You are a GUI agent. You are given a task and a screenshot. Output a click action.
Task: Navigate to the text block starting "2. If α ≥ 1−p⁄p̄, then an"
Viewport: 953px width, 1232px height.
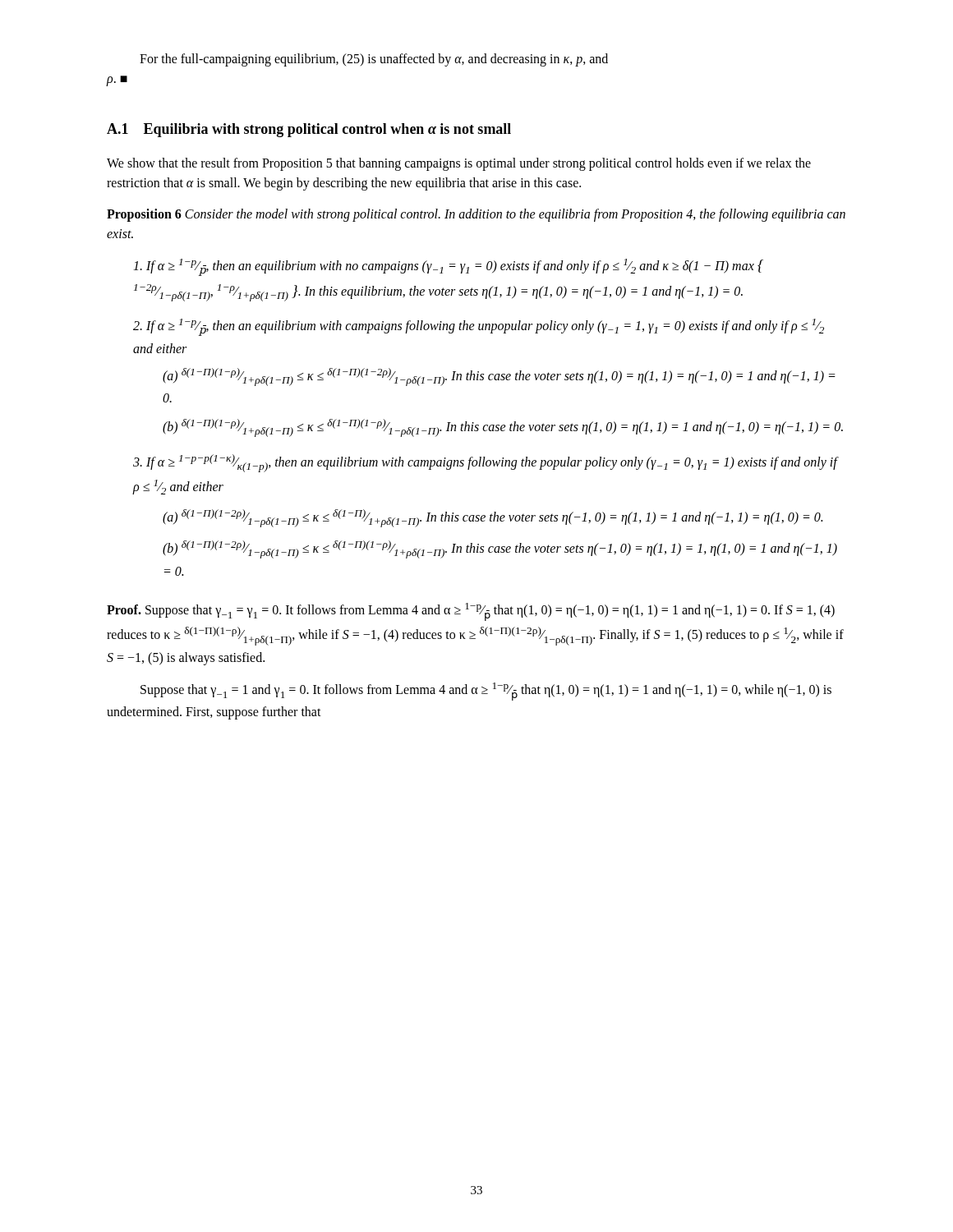(x=490, y=377)
